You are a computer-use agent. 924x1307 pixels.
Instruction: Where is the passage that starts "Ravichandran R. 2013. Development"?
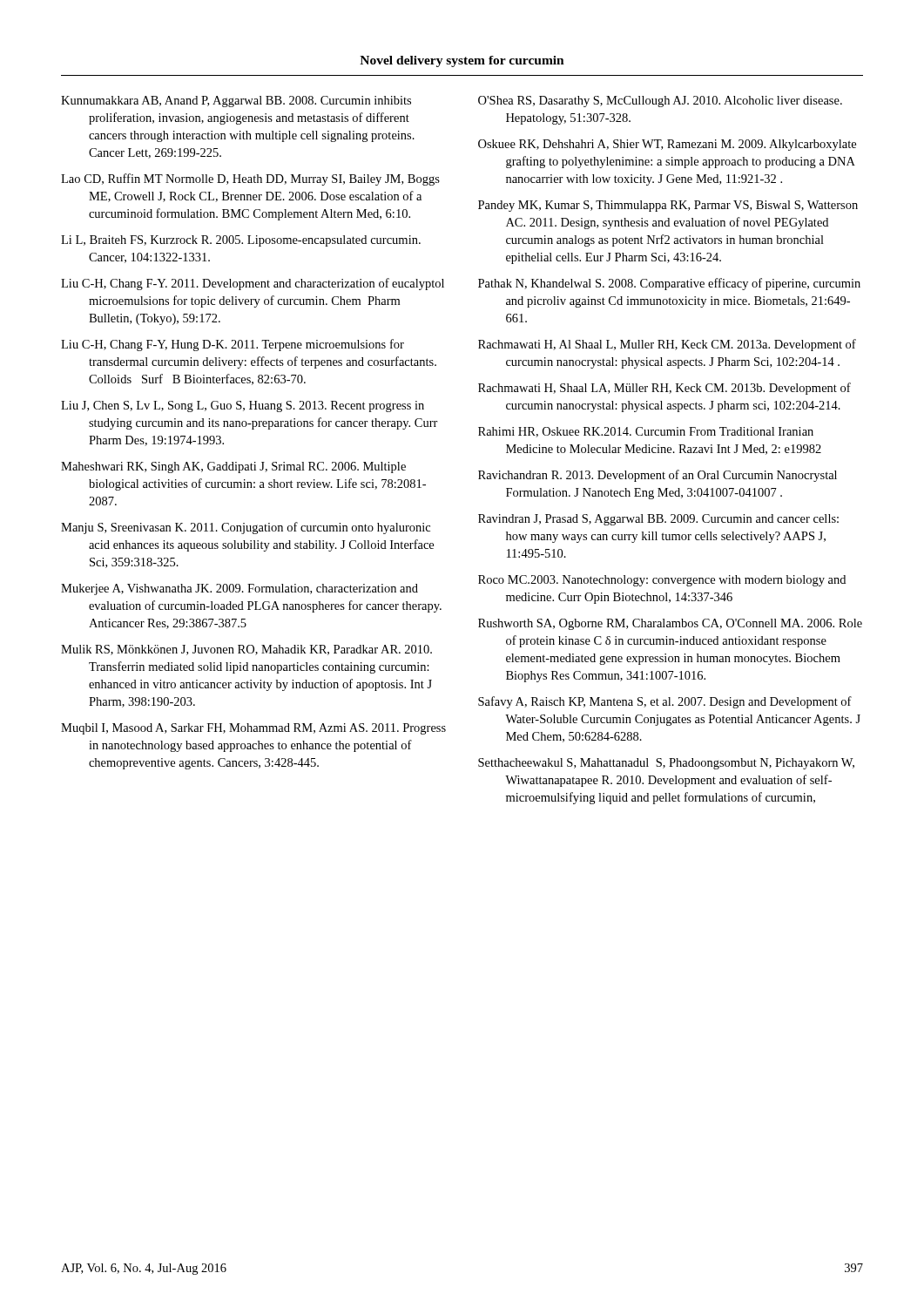tap(658, 484)
